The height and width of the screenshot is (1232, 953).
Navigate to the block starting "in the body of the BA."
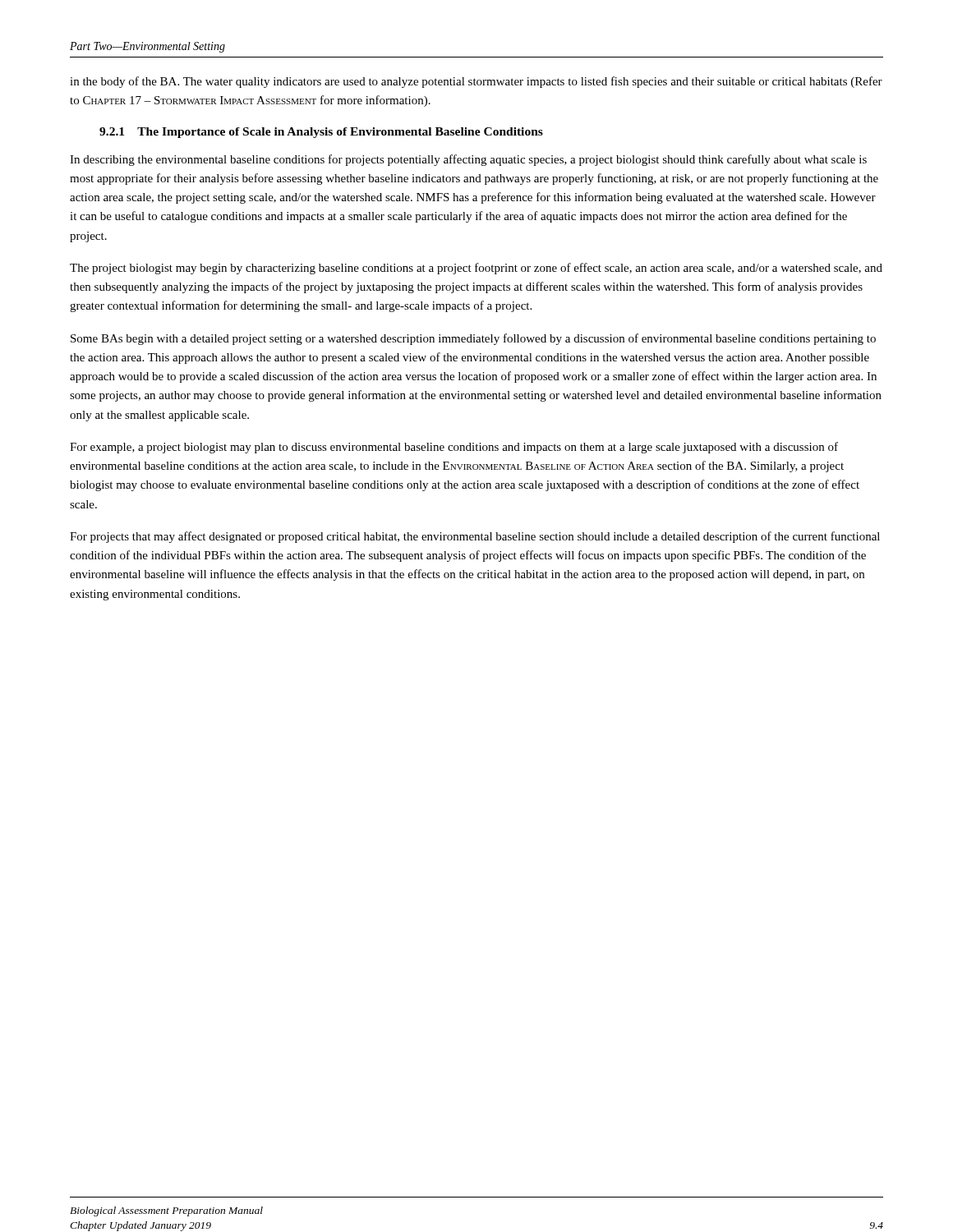click(476, 91)
